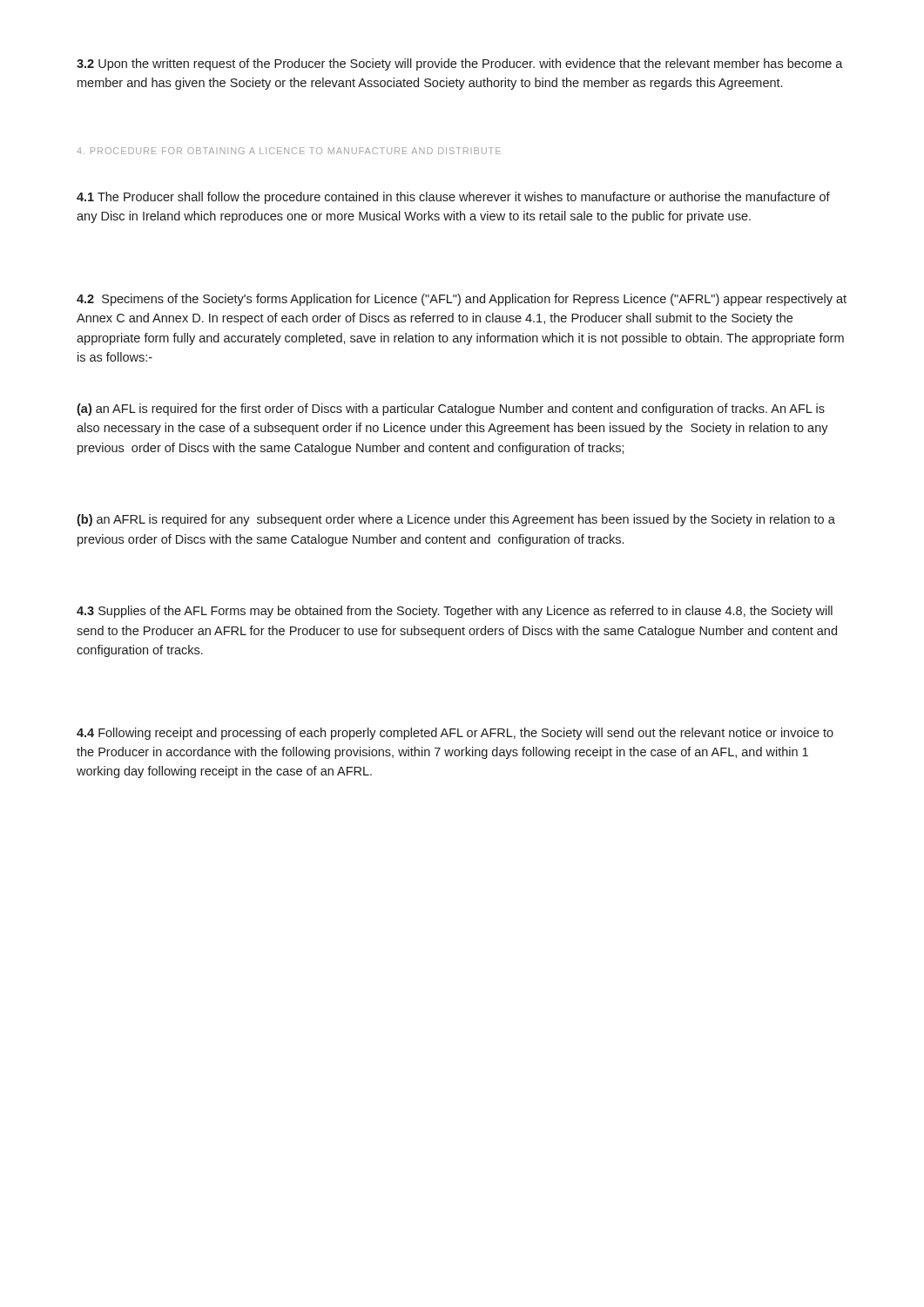The image size is (924, 1307).
Task: Select the section header that says "4. PROCEDURE FOR OBTAINING"
Action: pyautogui.click(x=289, y=151)
